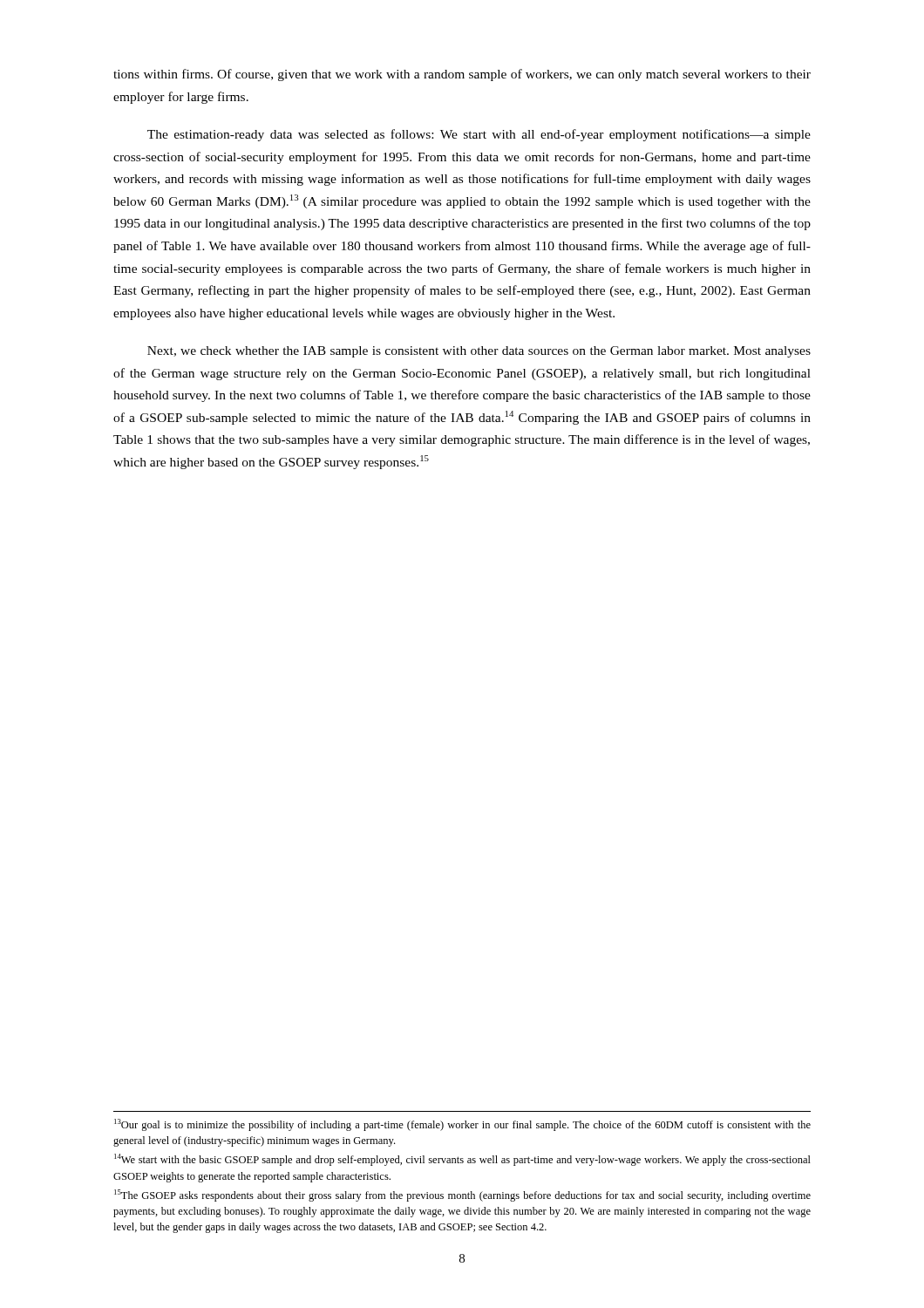The height and width of the screenshot is (1308, 924).
Task: Find the block on this page that starts "13Our goal is"
Action: pos(462,1132)
